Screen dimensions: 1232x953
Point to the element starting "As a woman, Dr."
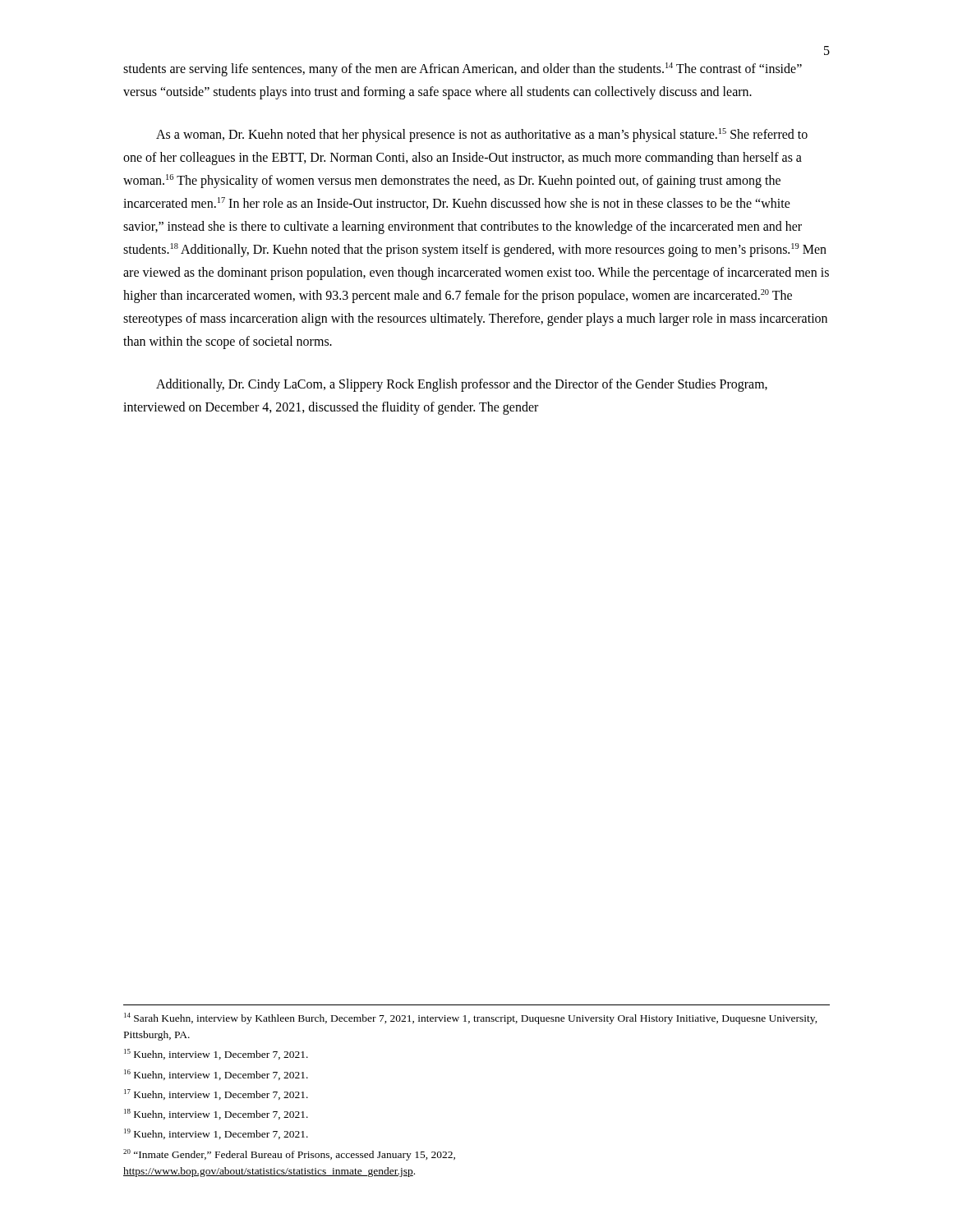point(476,238)
